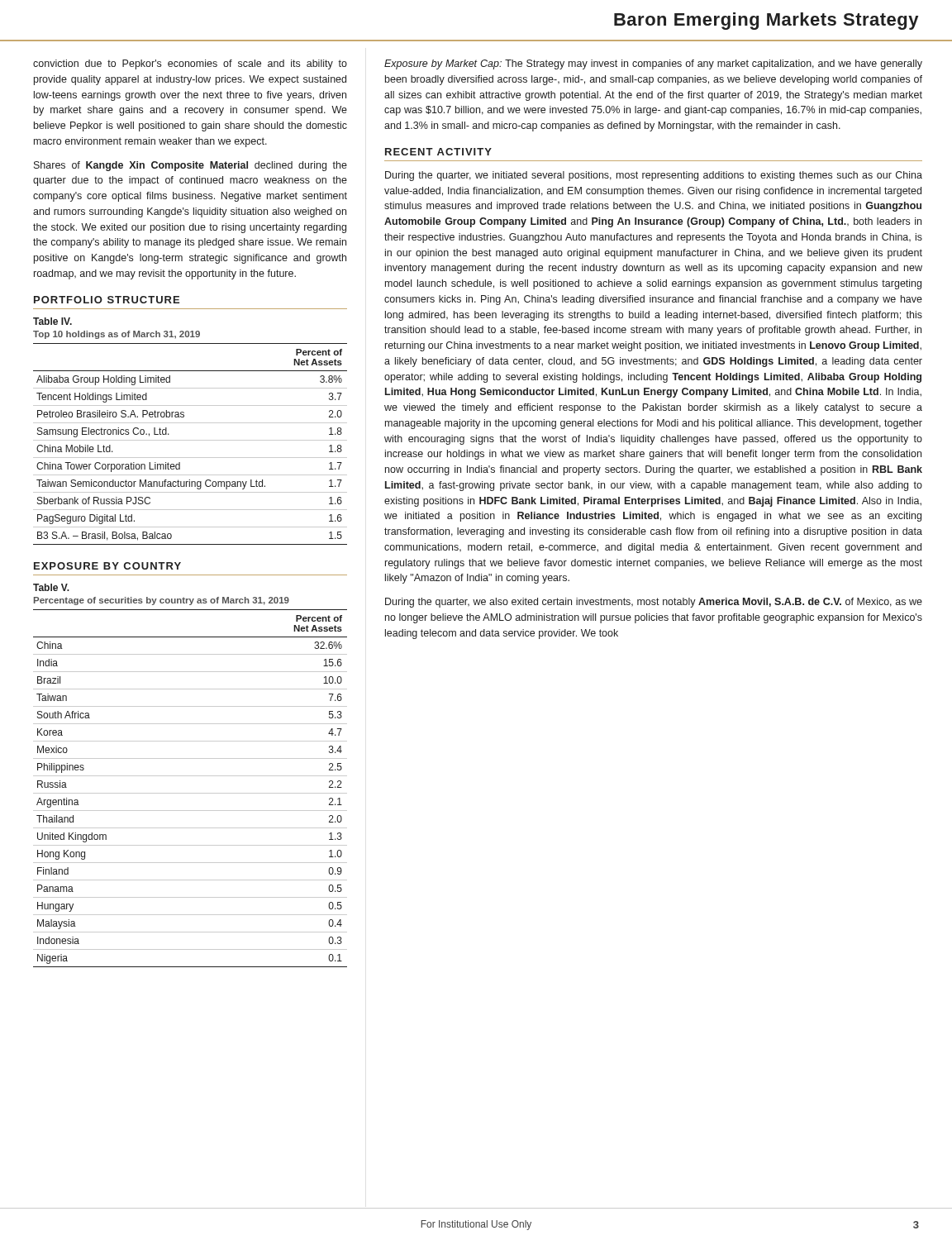This screenshot has height=1240, width=952.
Task: Locate the region starting "conviction due to Pepkor's economies of scale"
Action: (x=190, y=103)
